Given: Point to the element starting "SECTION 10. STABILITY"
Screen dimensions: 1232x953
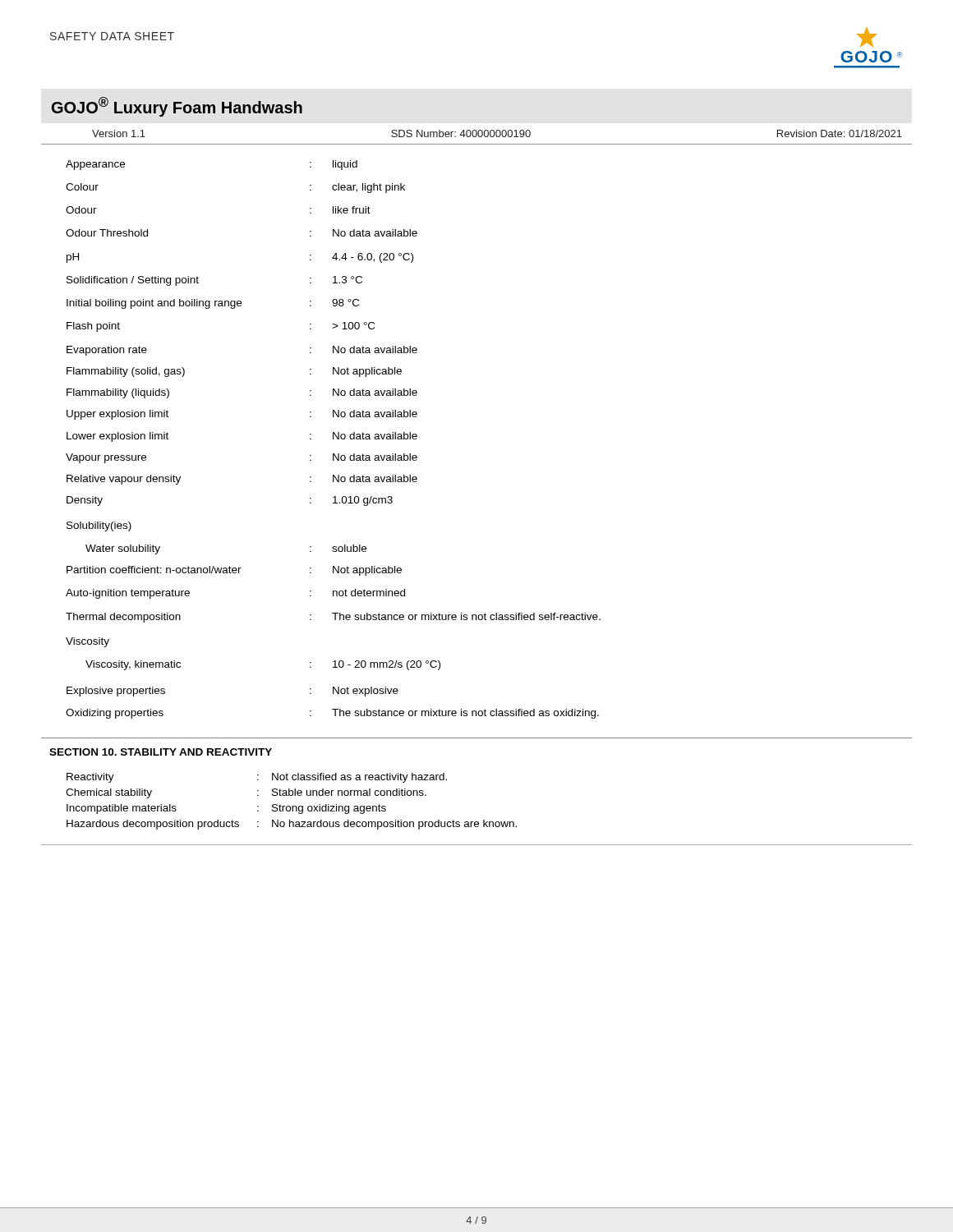Looking at the screenshot, I should pos(161,752).
